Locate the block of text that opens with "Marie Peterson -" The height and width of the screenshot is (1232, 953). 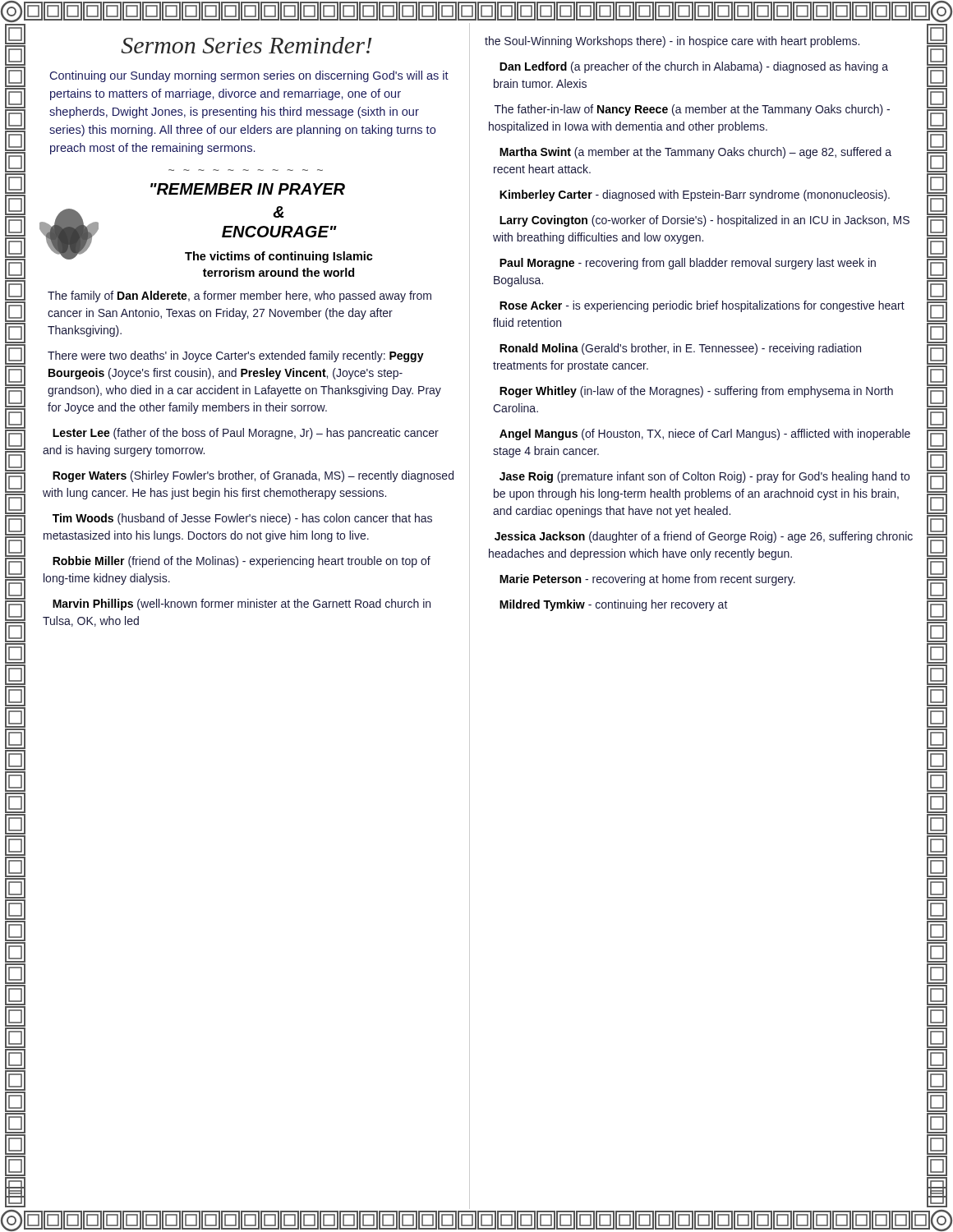[644, 579]
